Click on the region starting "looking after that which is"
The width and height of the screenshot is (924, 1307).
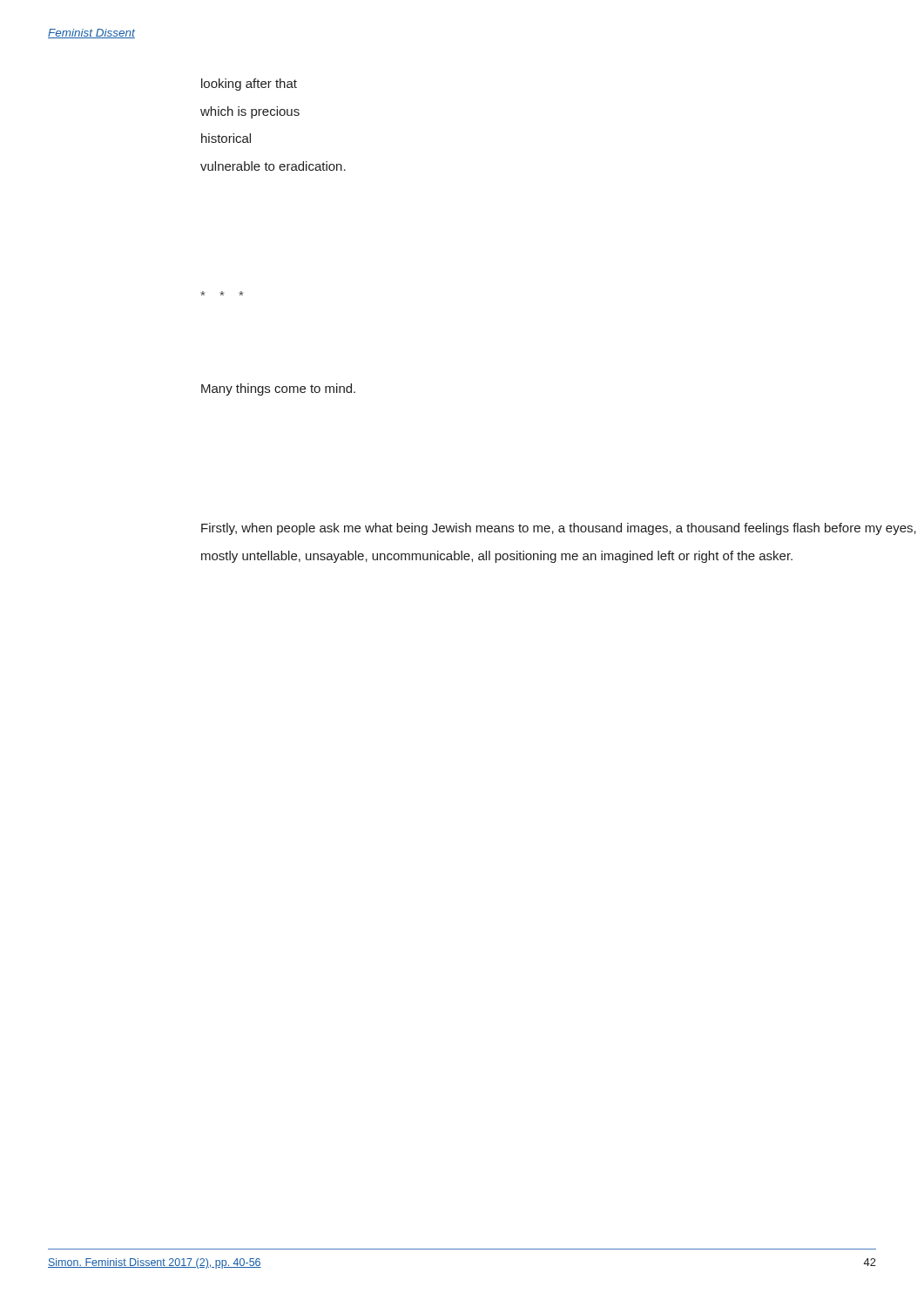273,125
